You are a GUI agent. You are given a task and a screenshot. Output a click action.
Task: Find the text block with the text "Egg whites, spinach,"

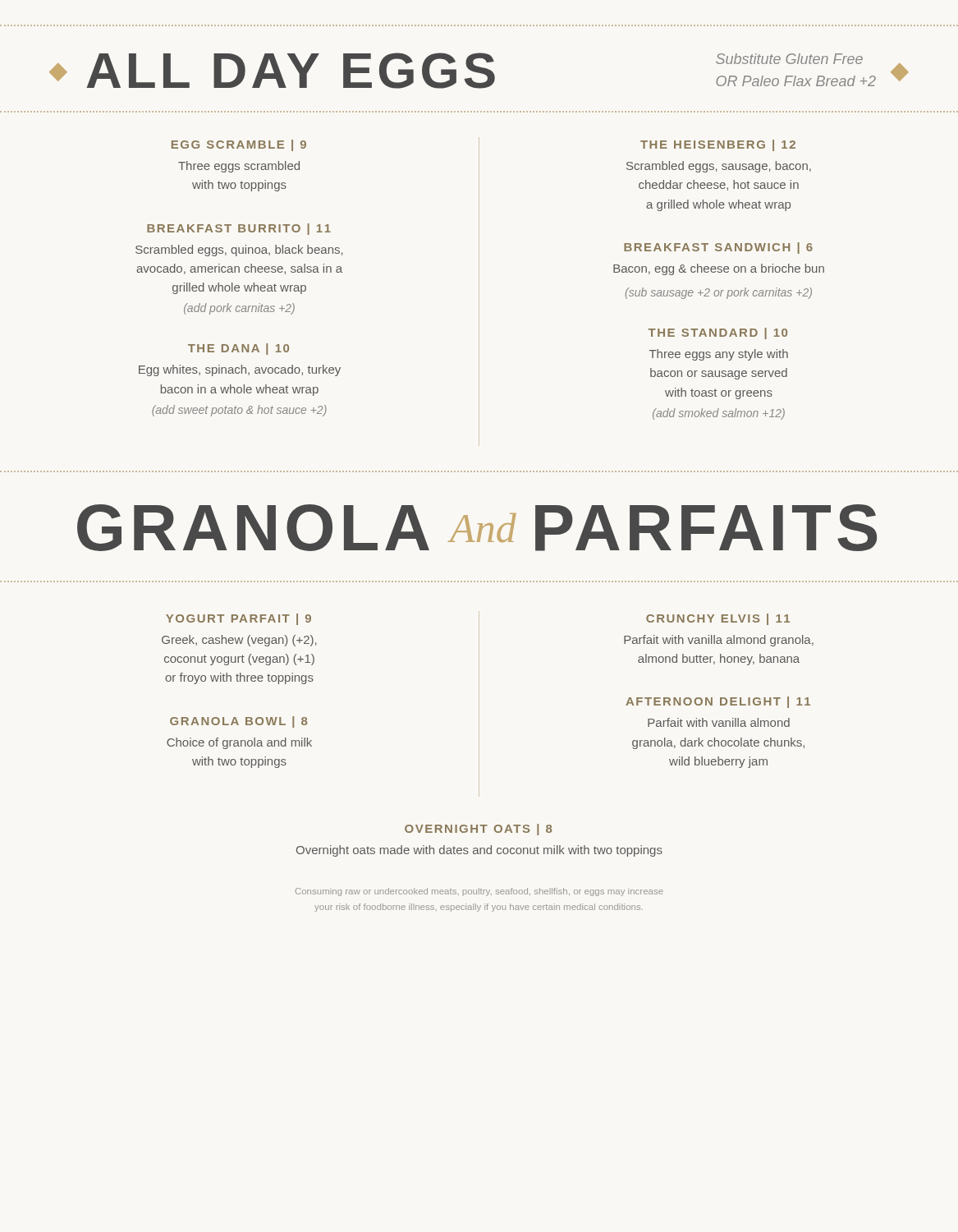pyautogui.click(x=239, y=379)
